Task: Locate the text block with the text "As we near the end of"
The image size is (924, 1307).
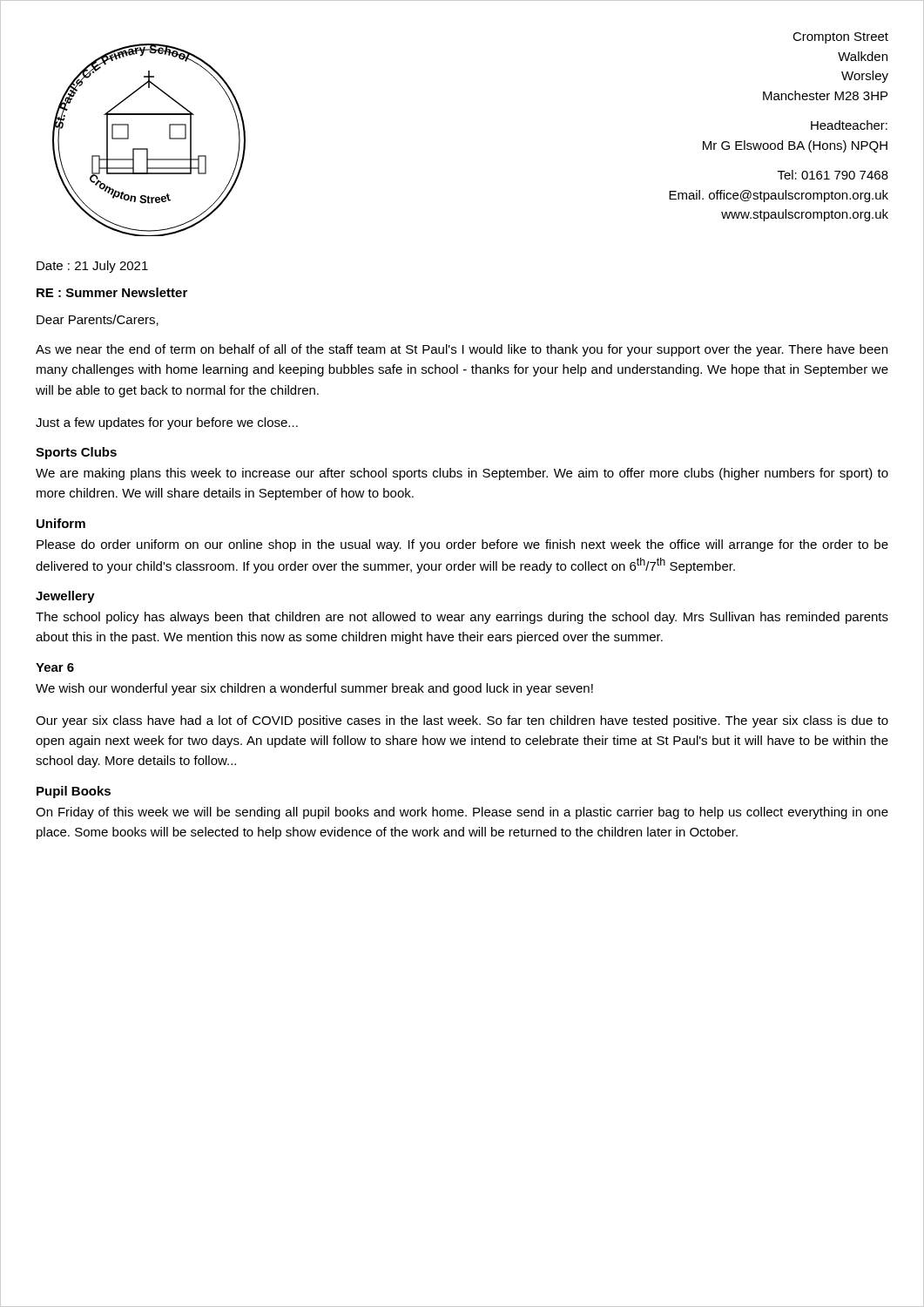Action: click(x=462, y=369)
